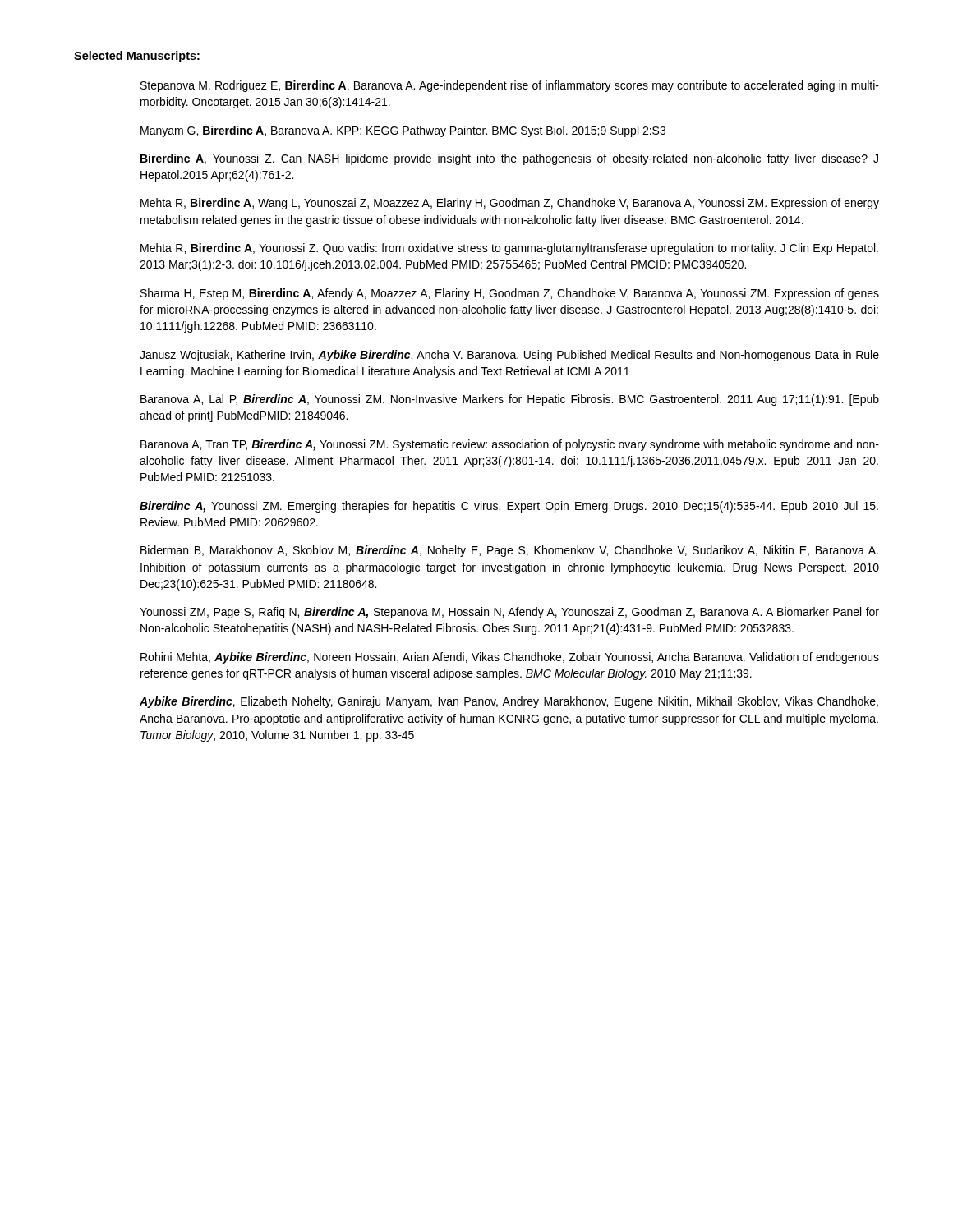Image resolution: width=953 pixels, height=1232 pixels.
Task: Point to the block beginning "Younossi ZM, Page S, Rafiq"
Action: tap(509, 620)
